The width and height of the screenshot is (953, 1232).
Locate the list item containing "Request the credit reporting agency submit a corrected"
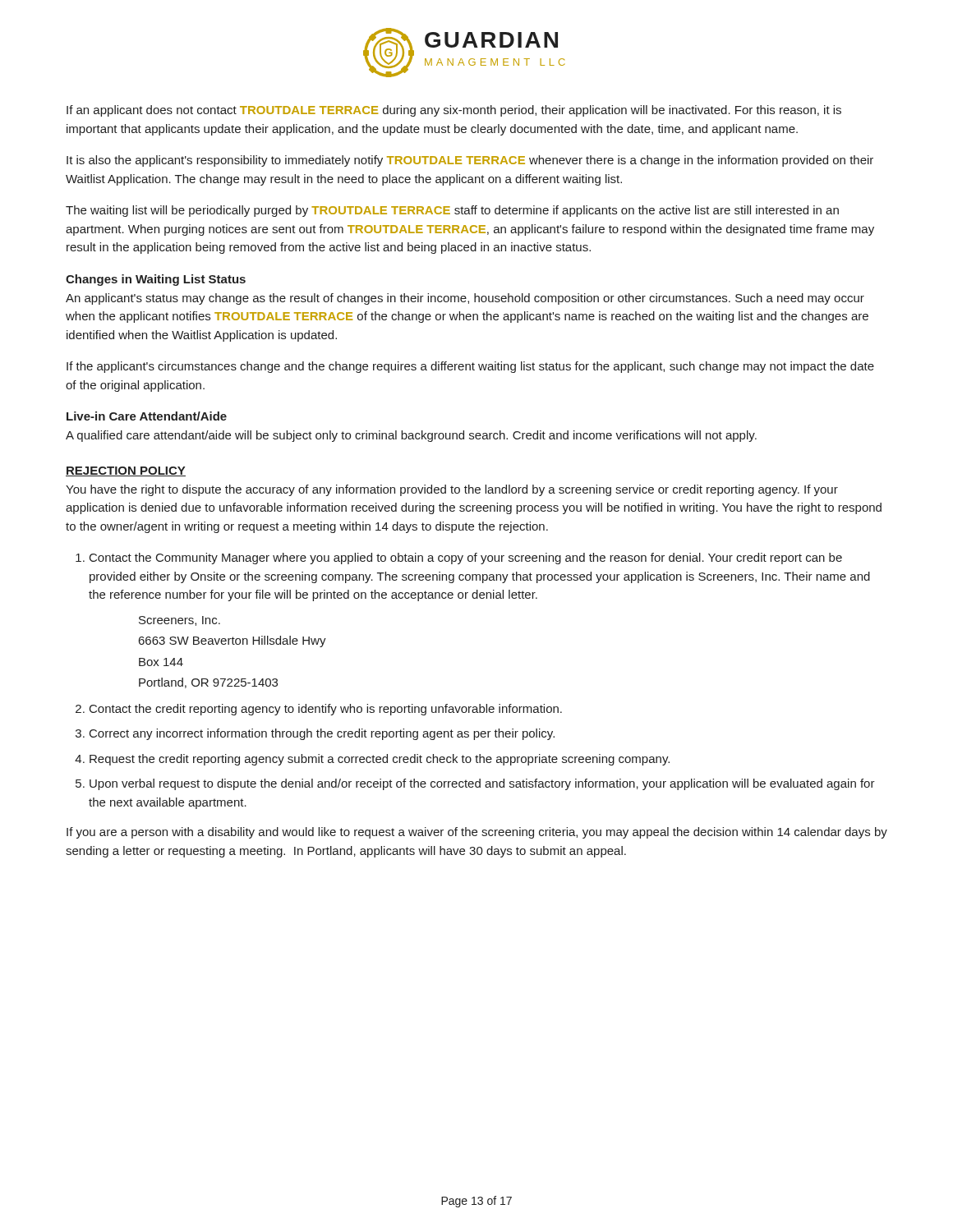380,758
